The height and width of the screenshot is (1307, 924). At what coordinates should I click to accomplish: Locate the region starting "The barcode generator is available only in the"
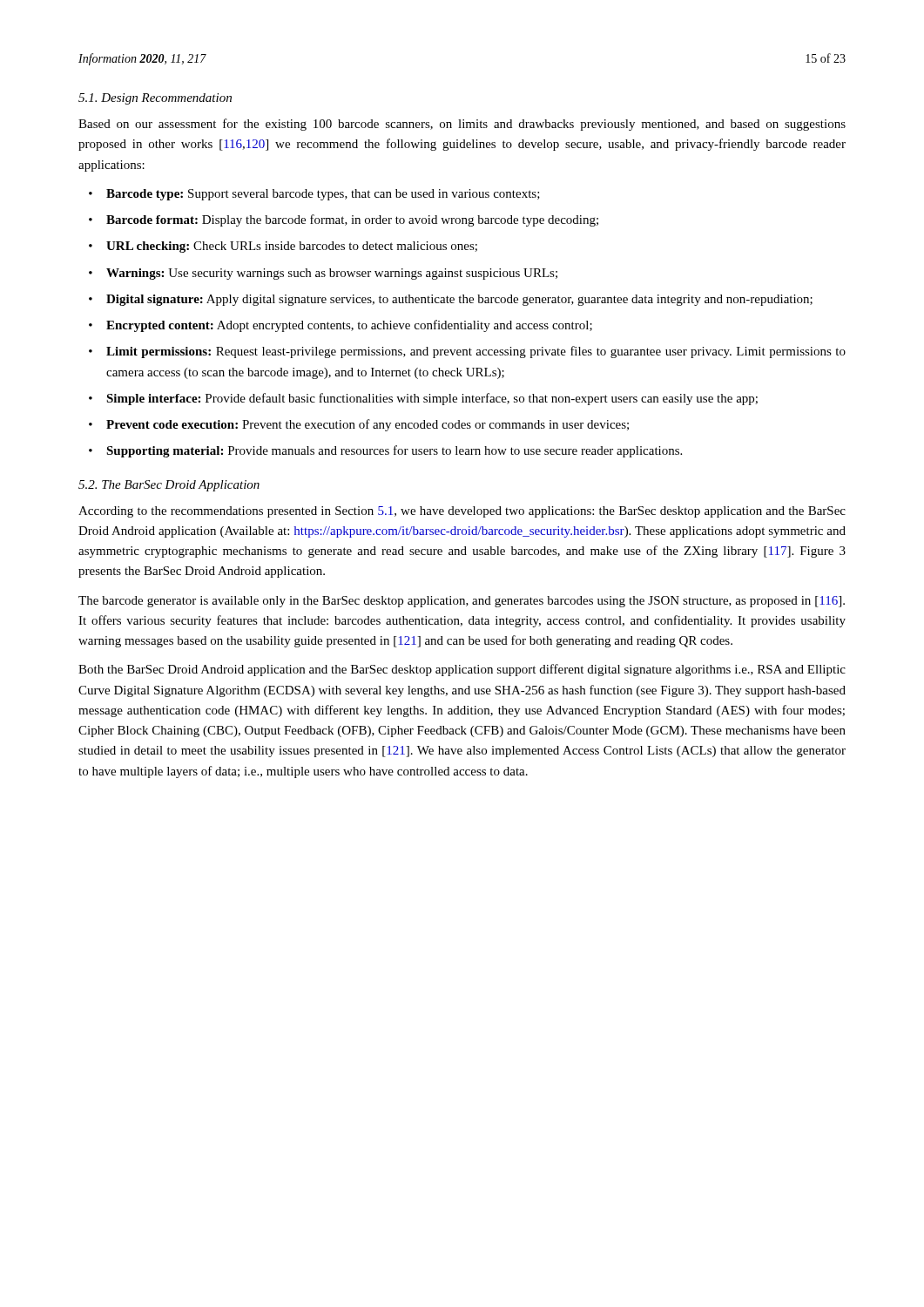pyautogui.click(x=462, y=620)
